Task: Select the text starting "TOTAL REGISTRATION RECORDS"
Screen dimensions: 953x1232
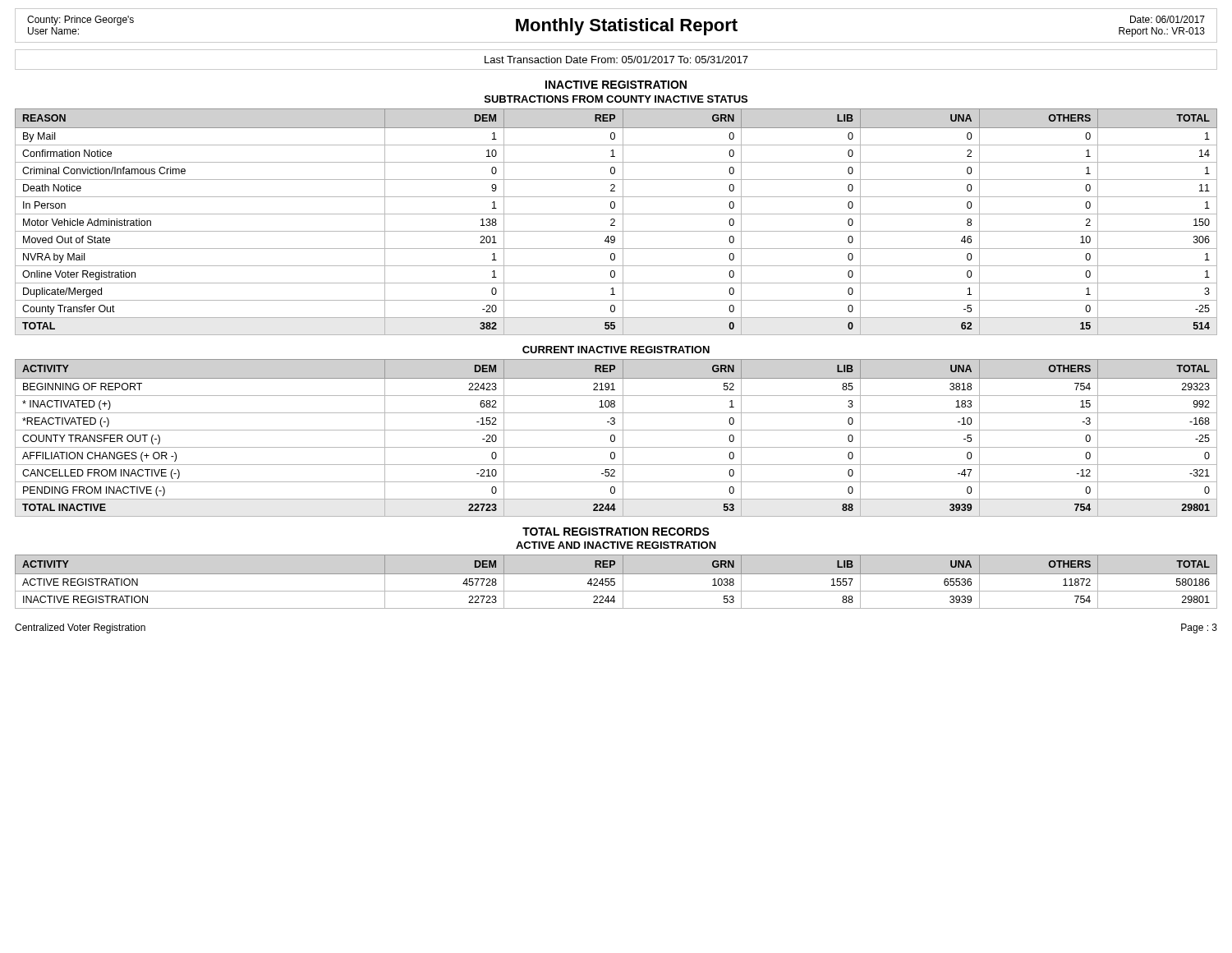Action: (x=616, y=532)
